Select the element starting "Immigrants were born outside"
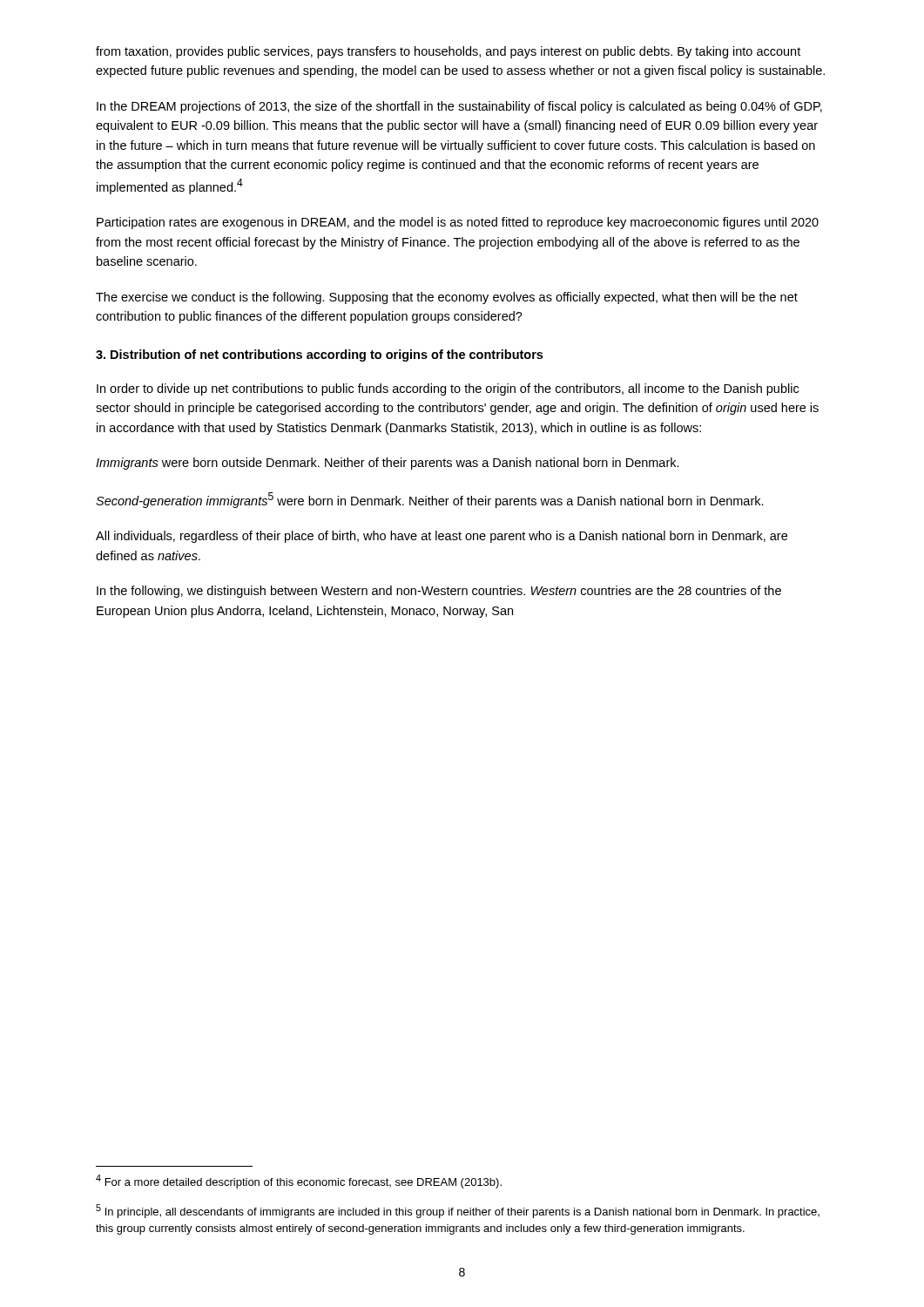Screen dimensions: 1307x924 click(462, 463)
